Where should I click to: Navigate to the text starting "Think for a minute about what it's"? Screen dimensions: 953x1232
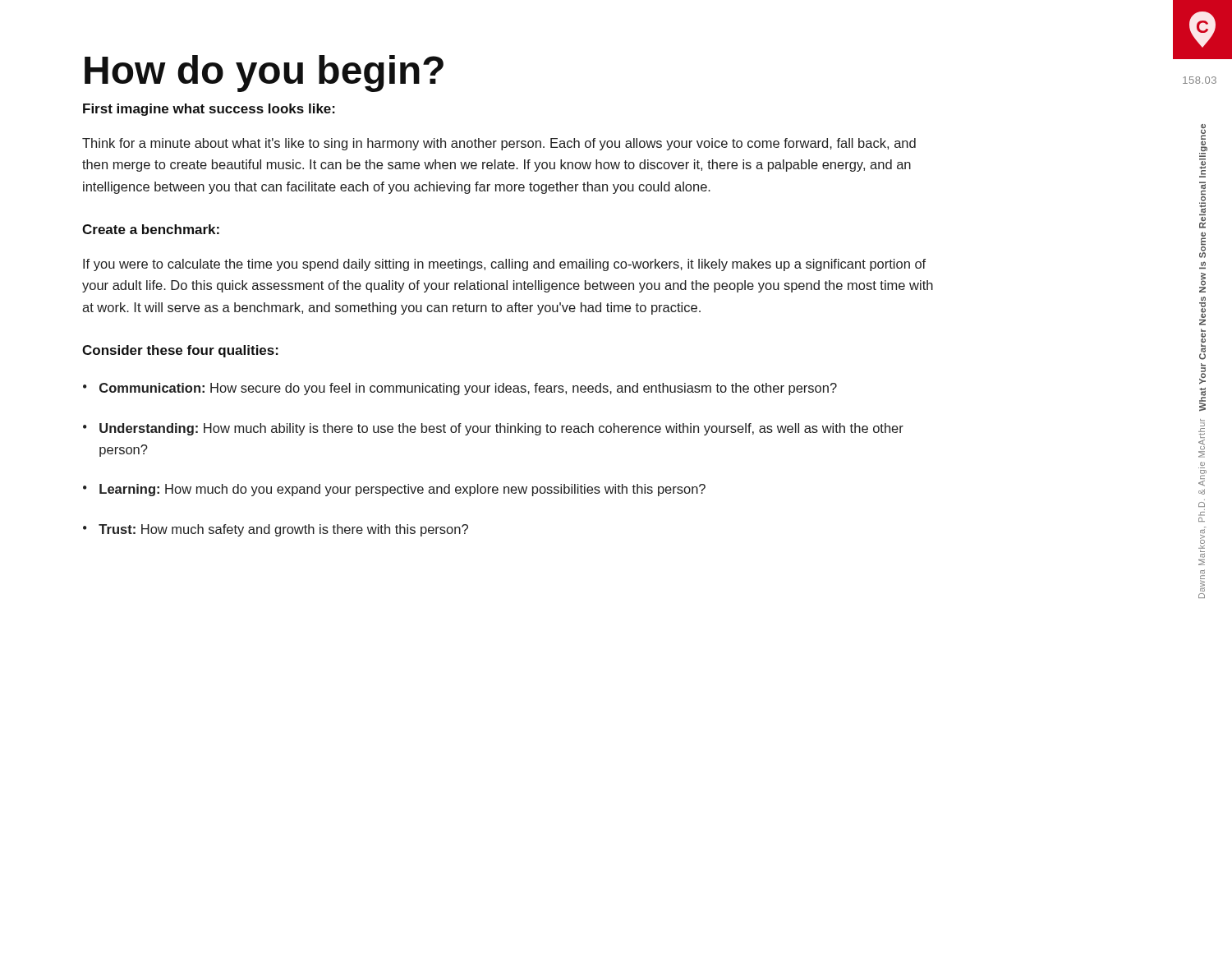point(499,164)
